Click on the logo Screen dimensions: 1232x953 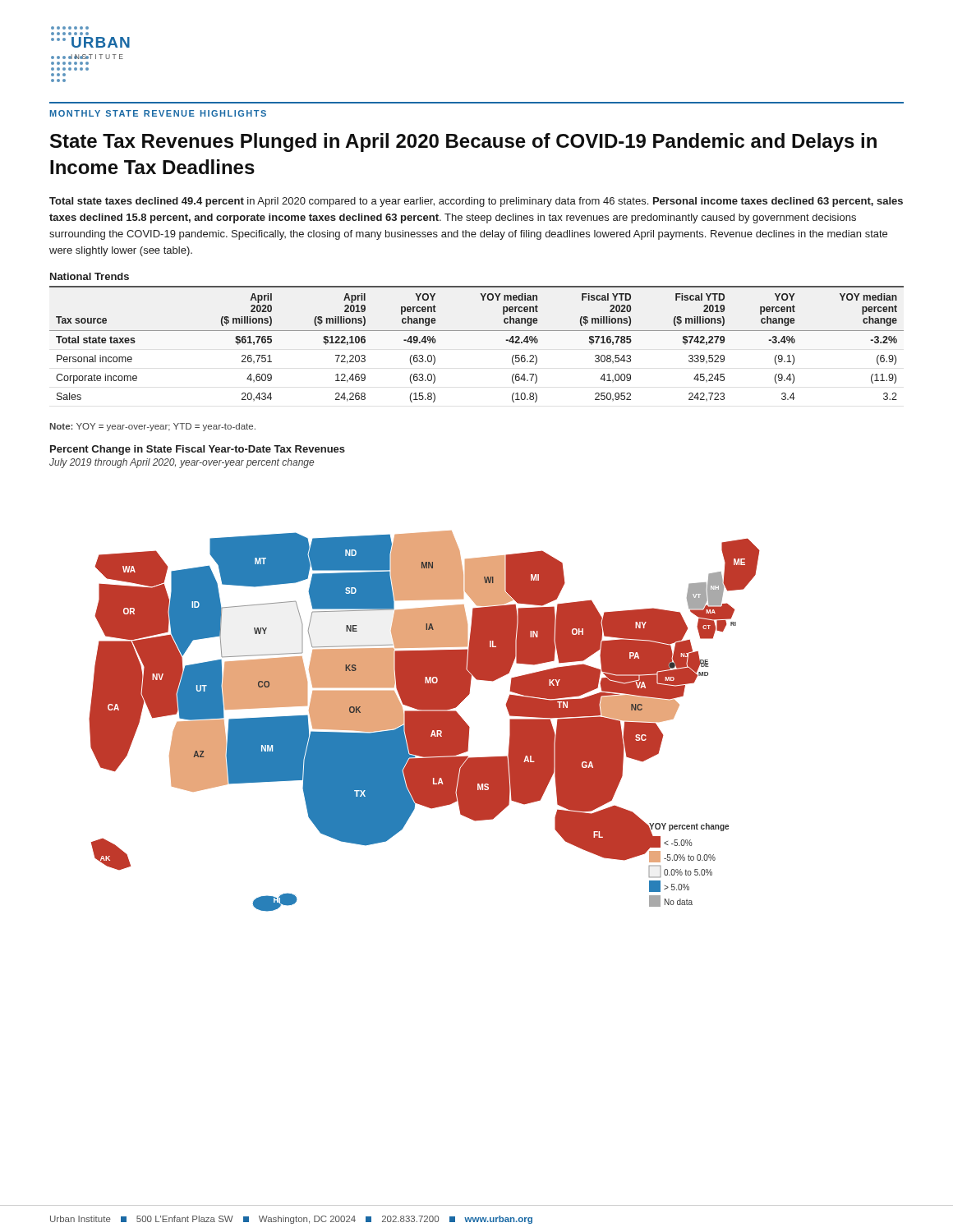(x=94, y=57)
